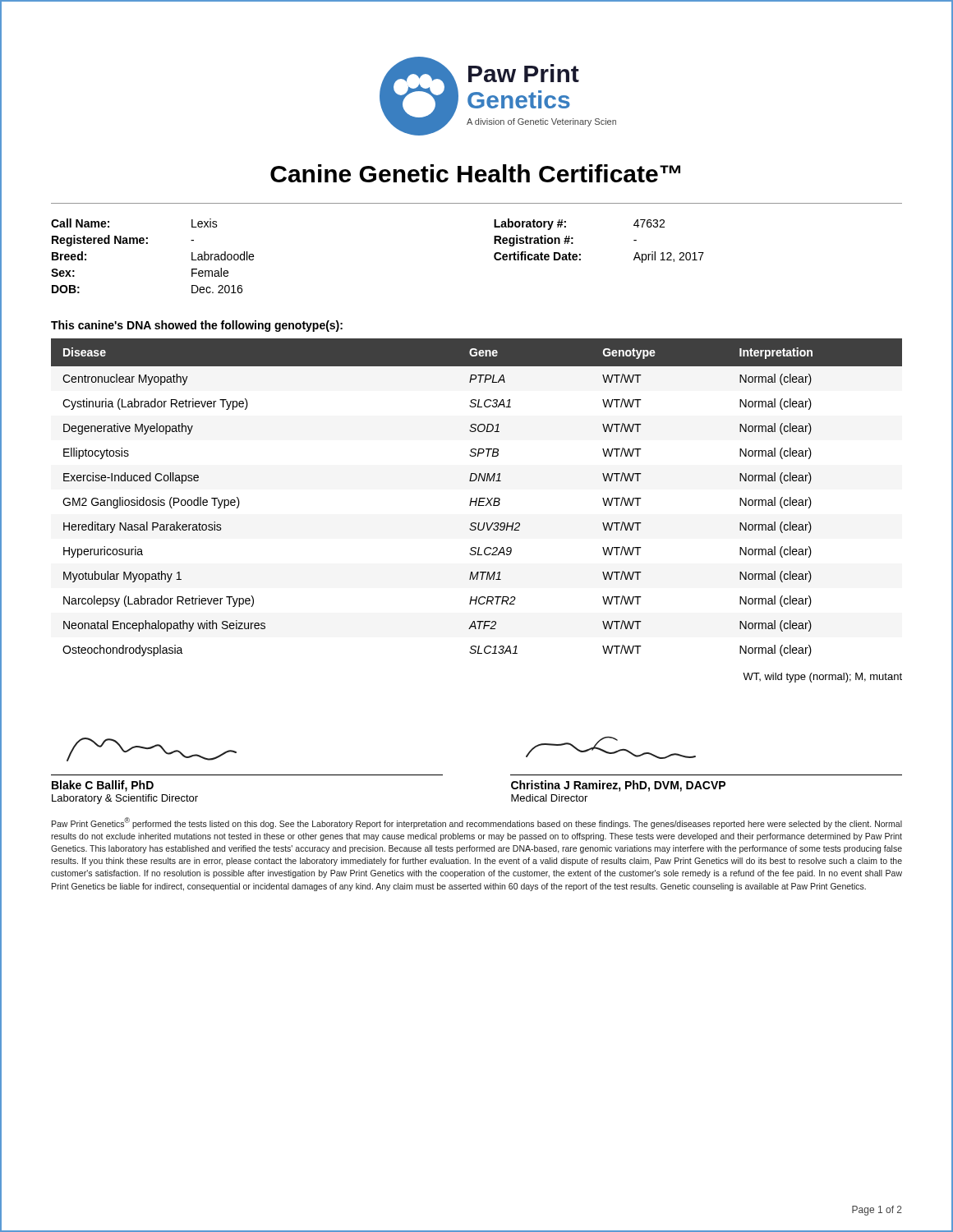Locate the text block that says "Christina J Ramirez, PhD, DVM, DACVP"
This screenshot has width=953, height=1232.
(706, 791)
